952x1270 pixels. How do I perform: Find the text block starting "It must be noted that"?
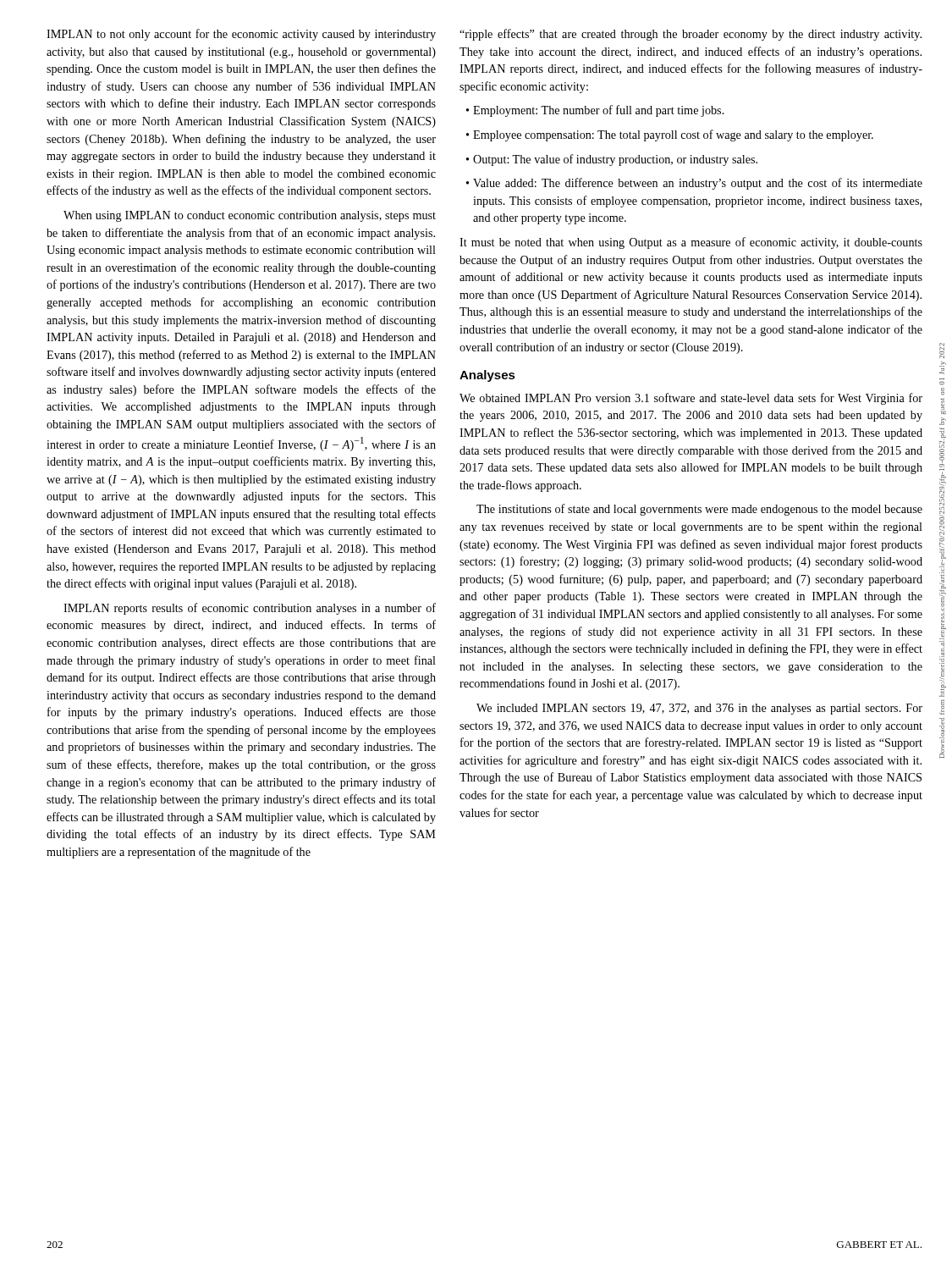click(x=691, y=295)
